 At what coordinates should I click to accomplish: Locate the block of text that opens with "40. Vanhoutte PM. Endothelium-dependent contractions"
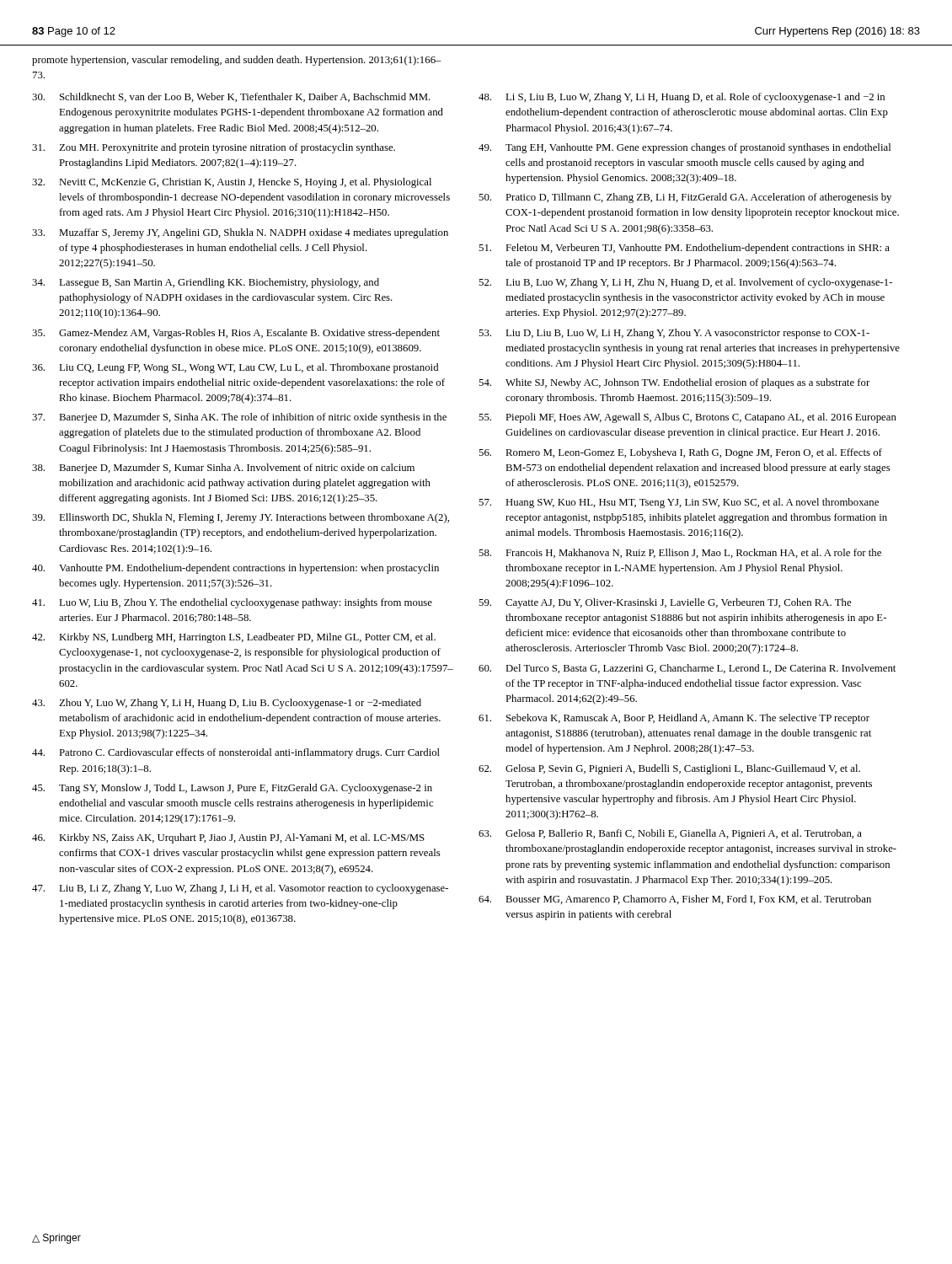pos(243,575)
